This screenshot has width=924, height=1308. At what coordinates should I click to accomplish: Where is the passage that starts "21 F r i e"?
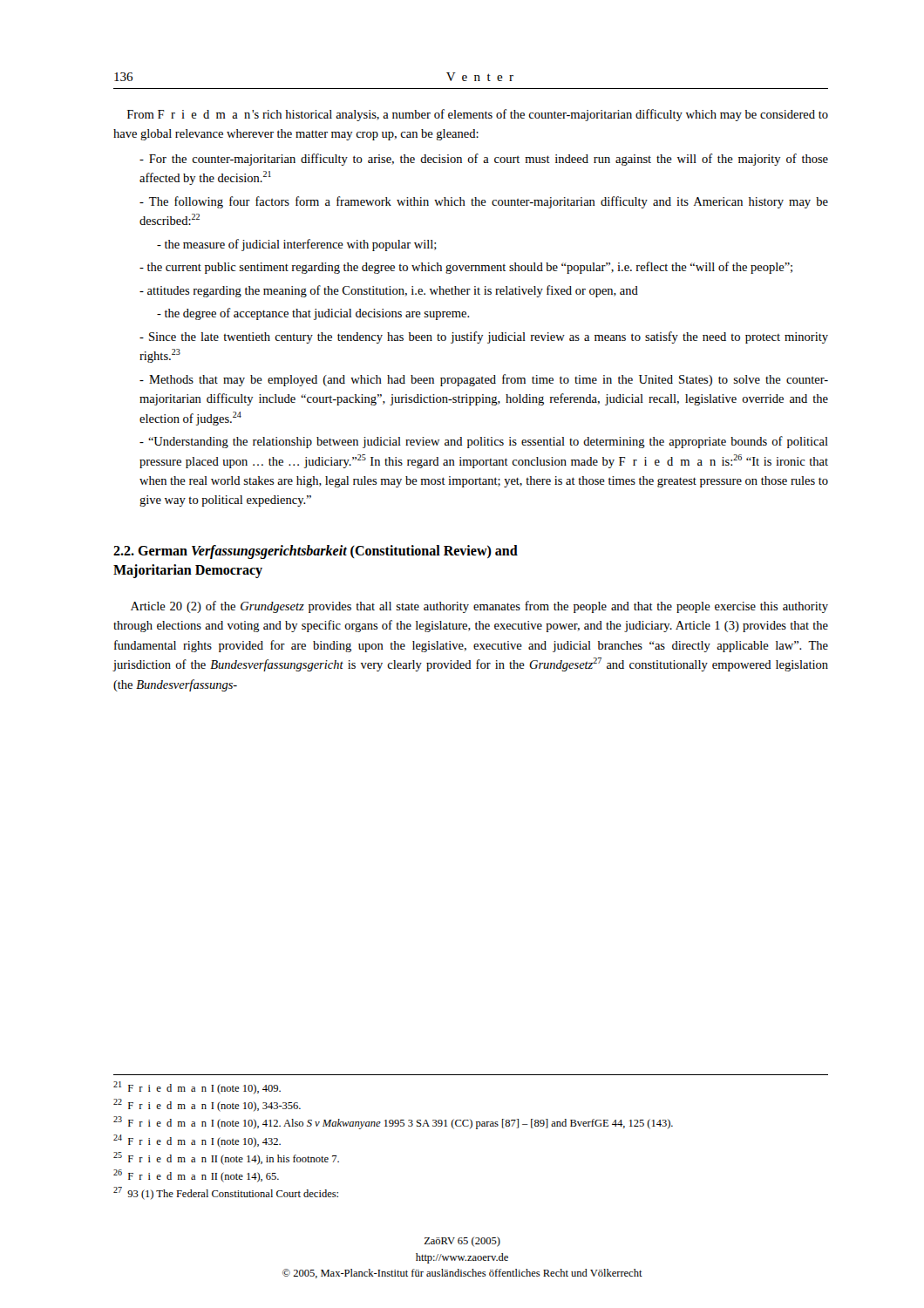coord(197,1088)
